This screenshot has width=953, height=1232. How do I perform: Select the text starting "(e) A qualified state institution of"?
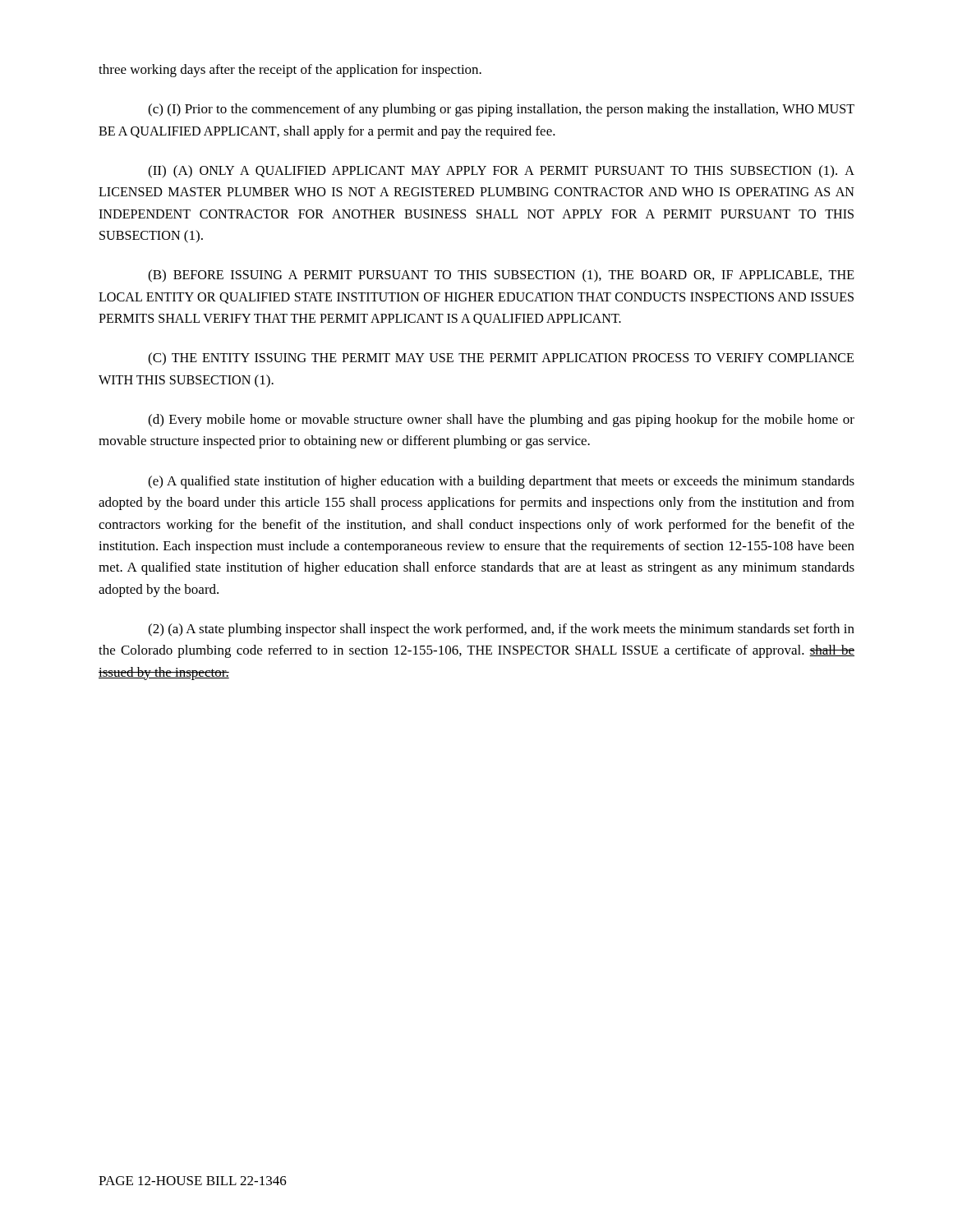(x=476, y=535)
